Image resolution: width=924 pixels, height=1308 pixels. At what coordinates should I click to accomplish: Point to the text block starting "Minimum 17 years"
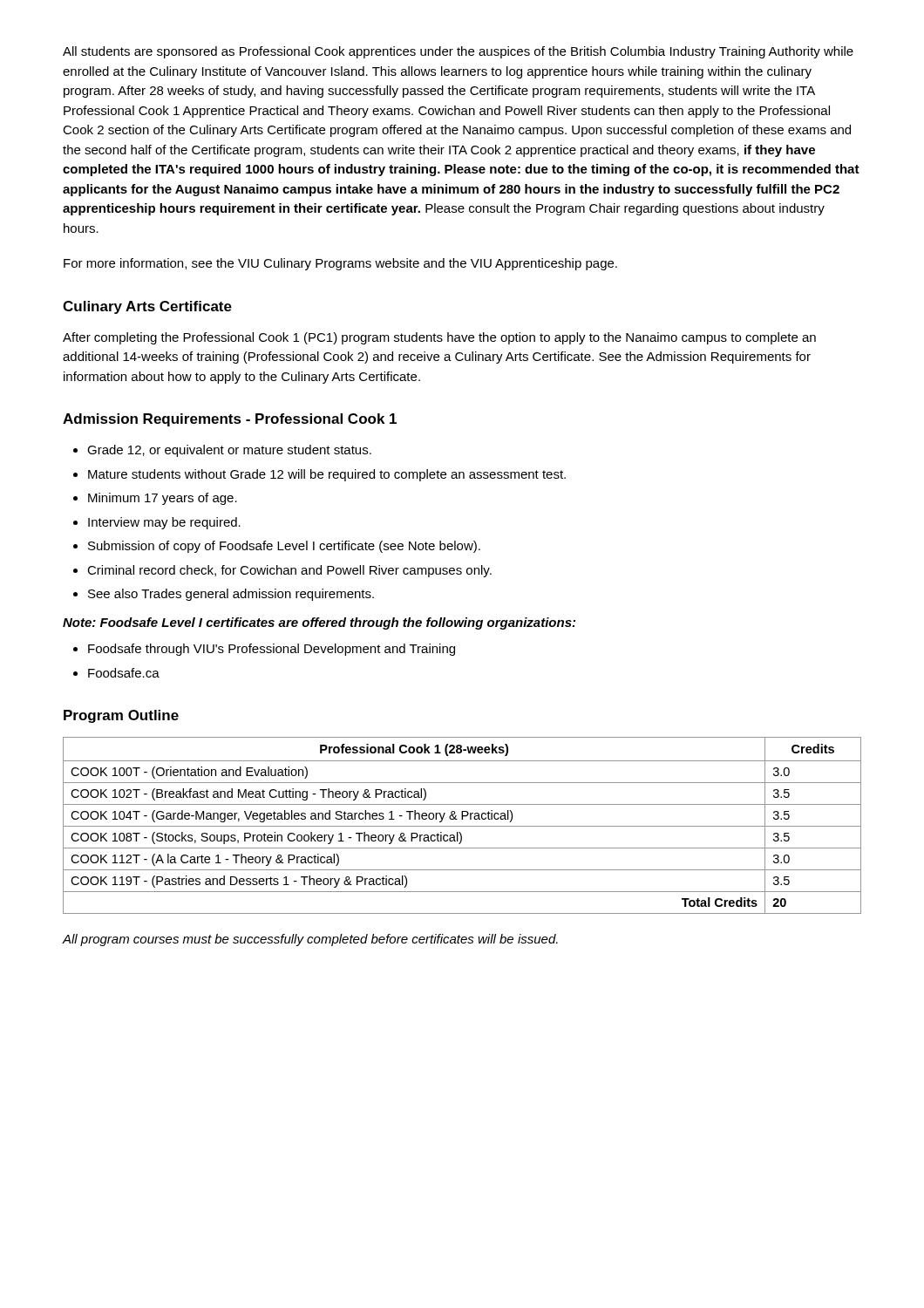(162, 497)
